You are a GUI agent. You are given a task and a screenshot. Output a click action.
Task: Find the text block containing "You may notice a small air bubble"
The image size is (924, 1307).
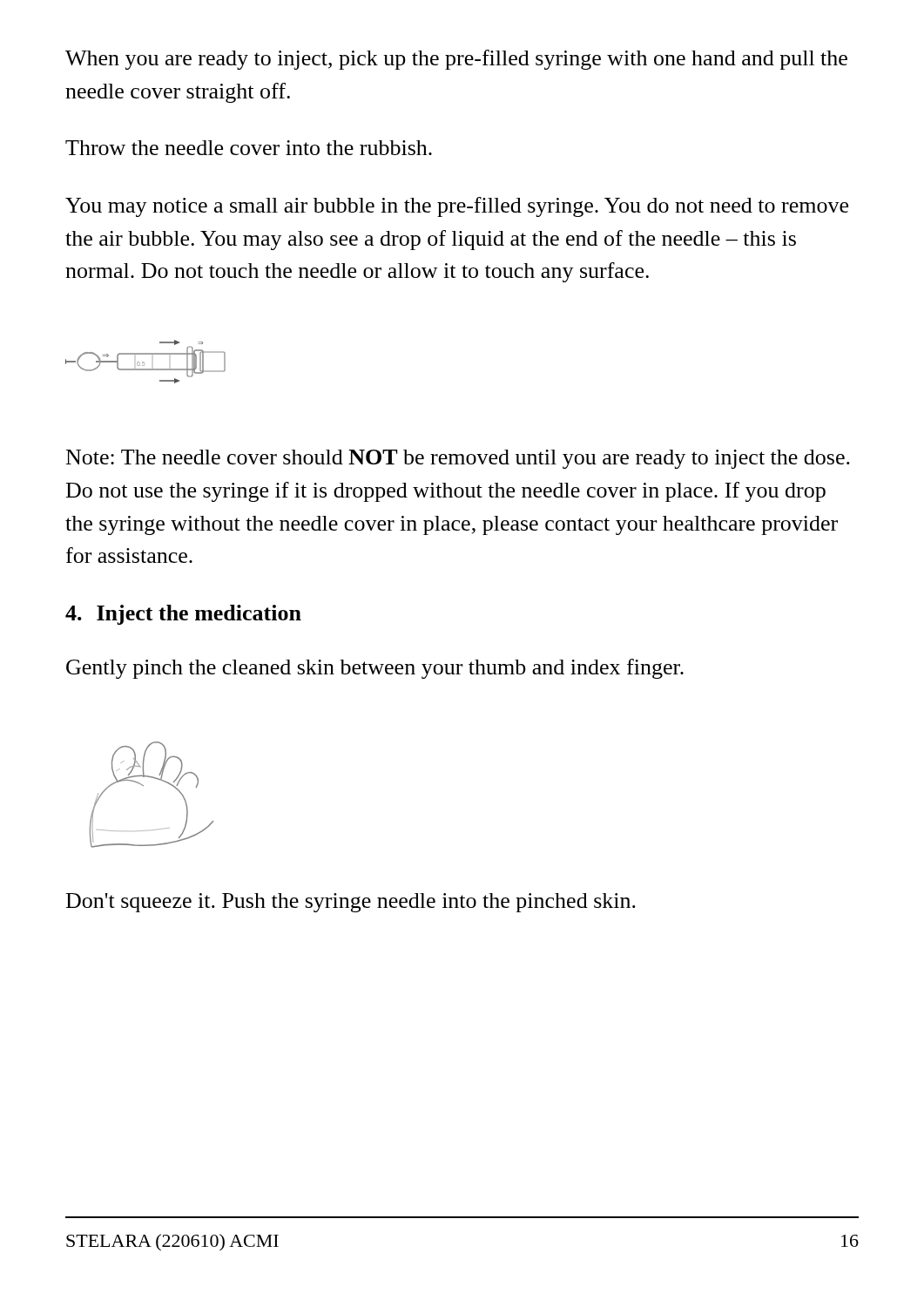(457, 238)
